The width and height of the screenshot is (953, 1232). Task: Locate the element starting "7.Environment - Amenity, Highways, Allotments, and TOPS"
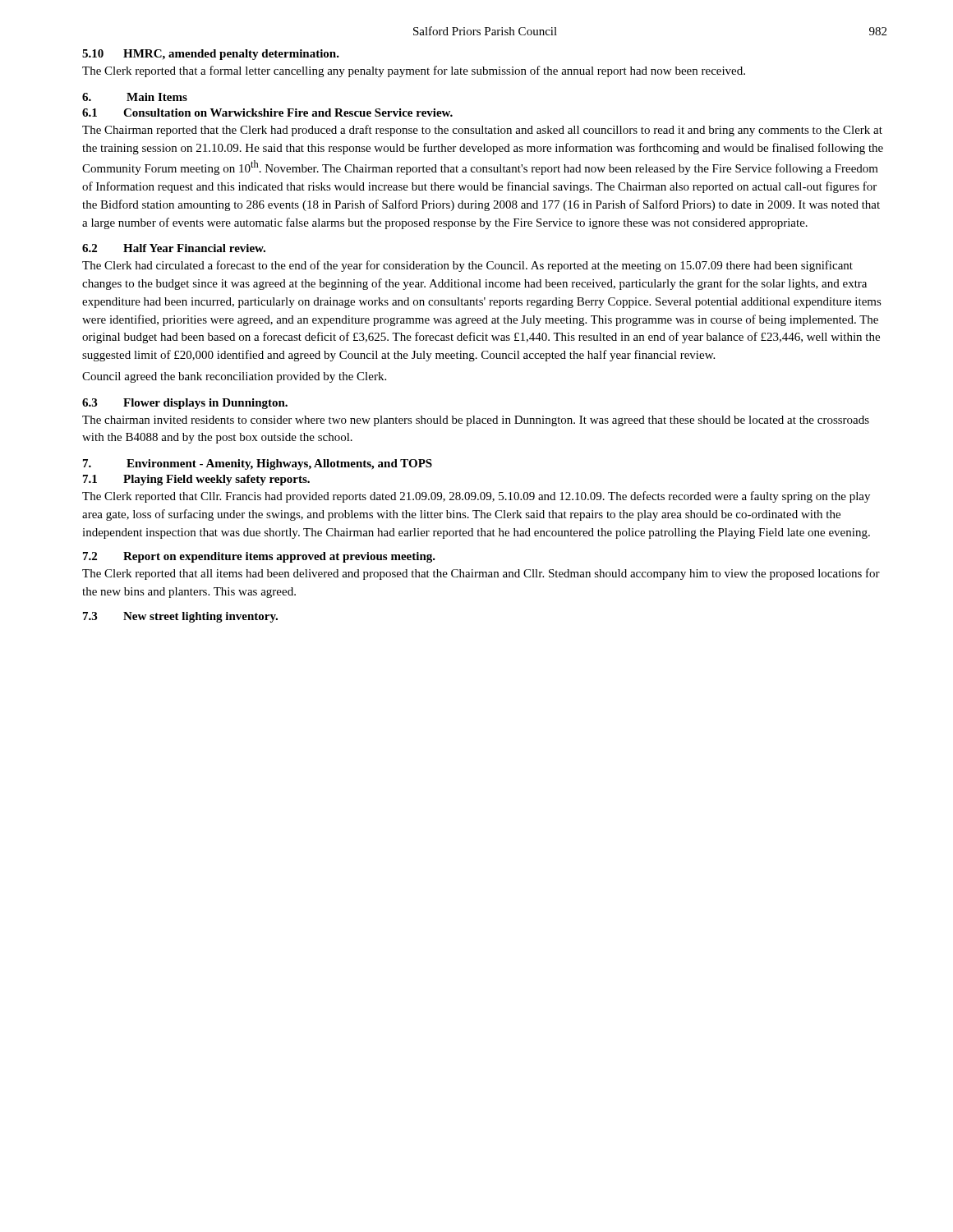tap(257, 464)
